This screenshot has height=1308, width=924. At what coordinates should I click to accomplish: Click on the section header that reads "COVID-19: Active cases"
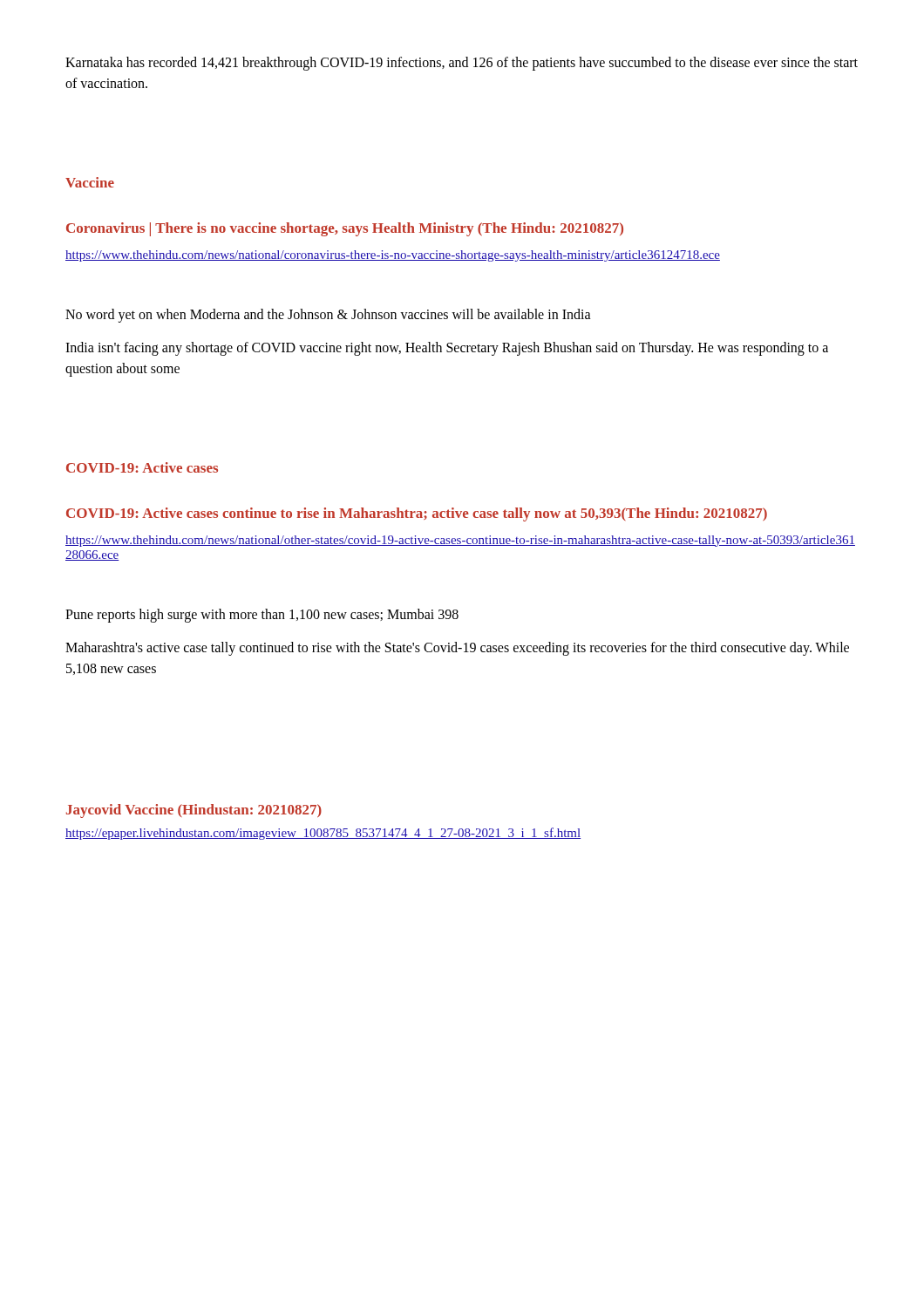click(142, 468)
